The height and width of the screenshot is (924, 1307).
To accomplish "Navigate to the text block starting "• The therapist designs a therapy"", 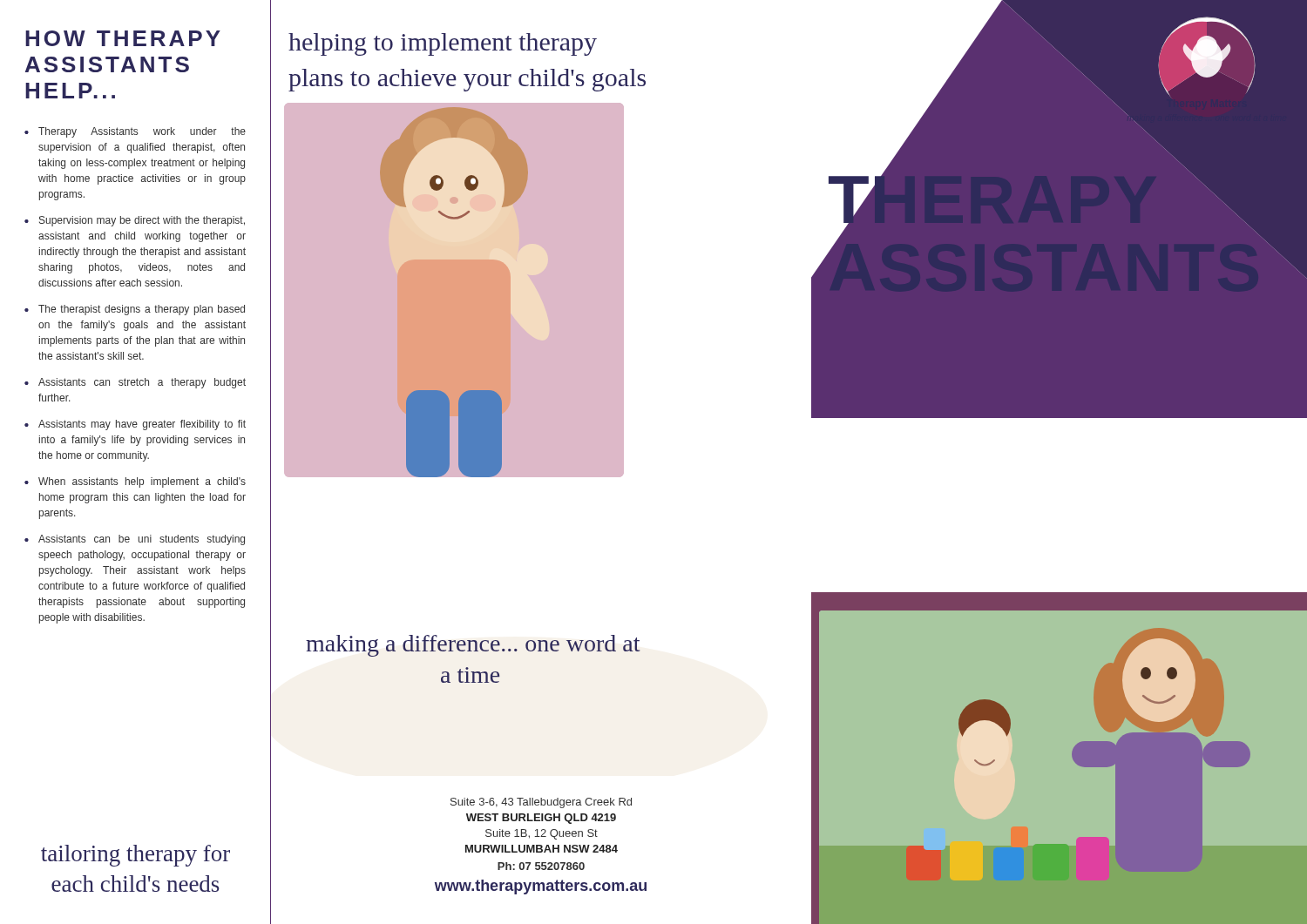I will point(135,332).
